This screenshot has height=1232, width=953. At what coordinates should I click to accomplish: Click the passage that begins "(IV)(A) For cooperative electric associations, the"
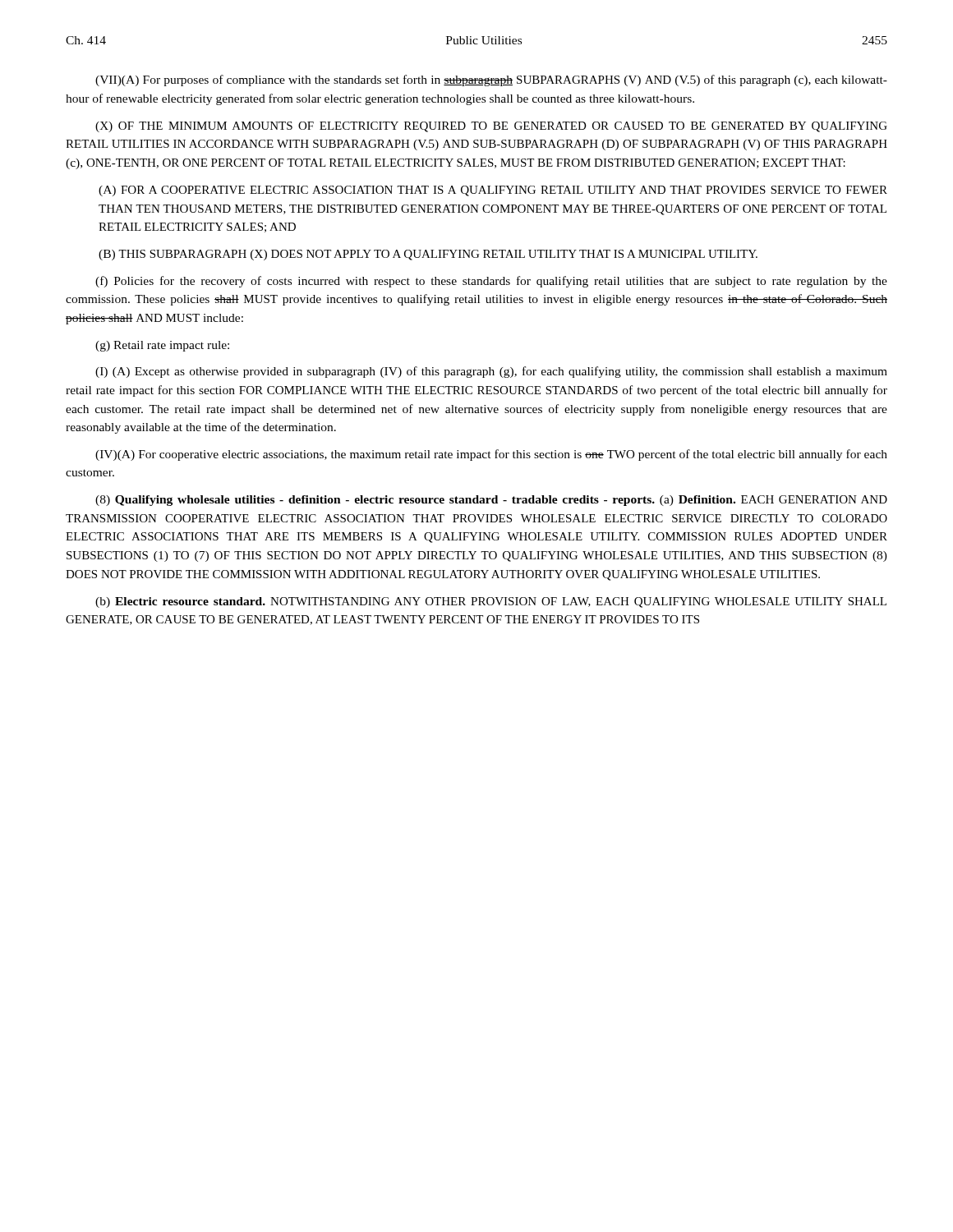point(476,463)
